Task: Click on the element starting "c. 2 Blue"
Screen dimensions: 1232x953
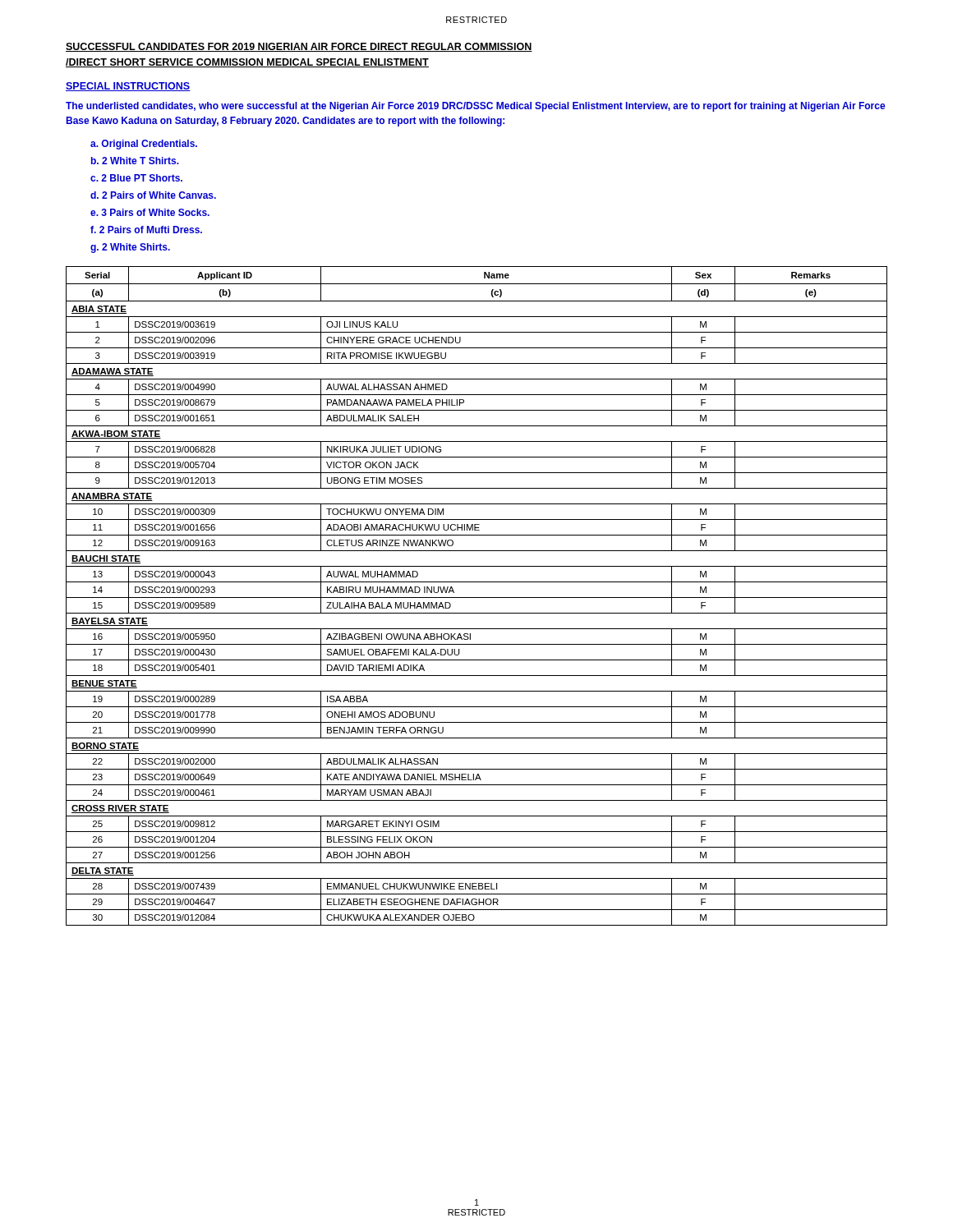Action: tap(137, 178)
